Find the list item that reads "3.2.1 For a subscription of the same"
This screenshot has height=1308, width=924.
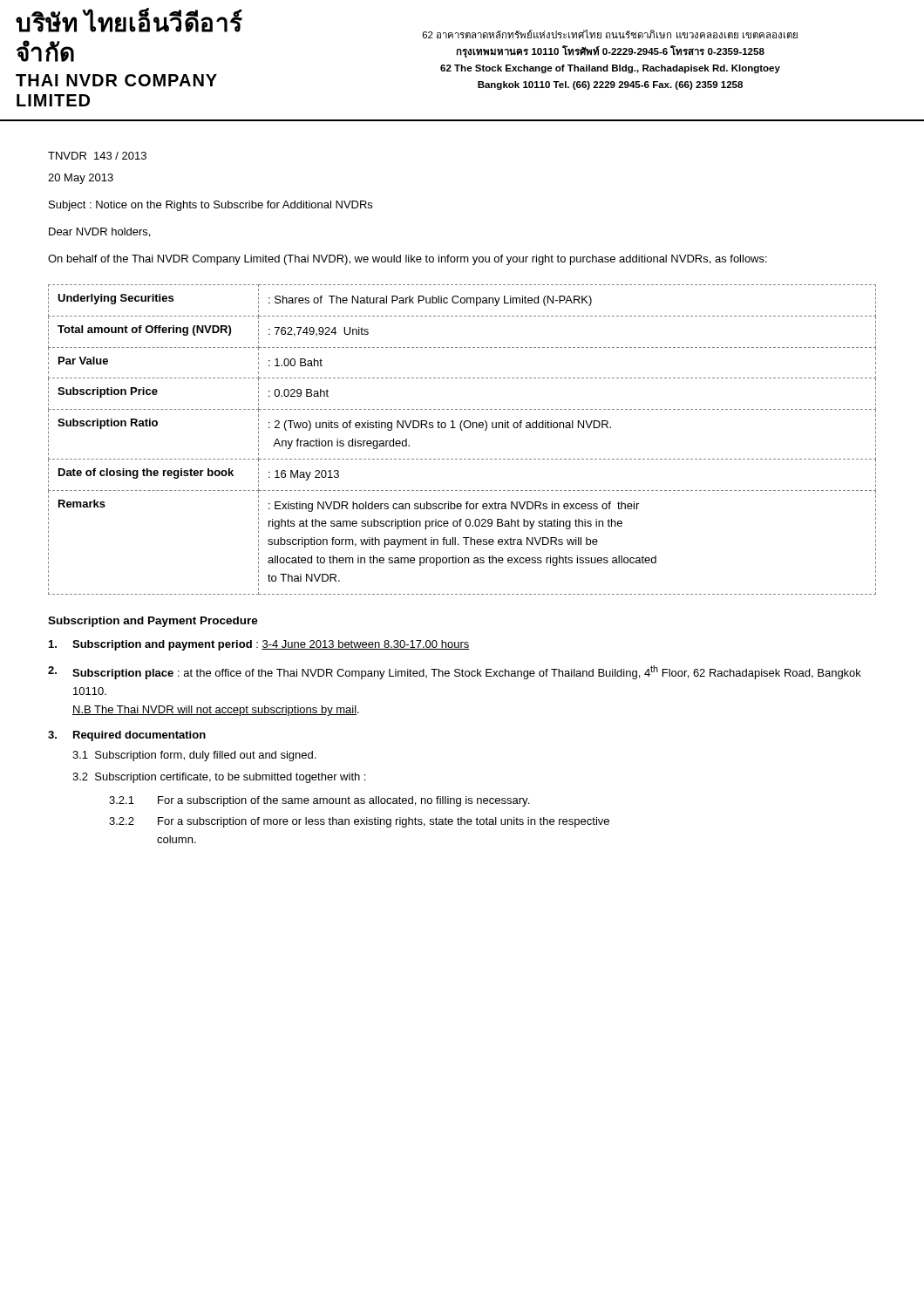pyautogui.click(x=320, y=801)
